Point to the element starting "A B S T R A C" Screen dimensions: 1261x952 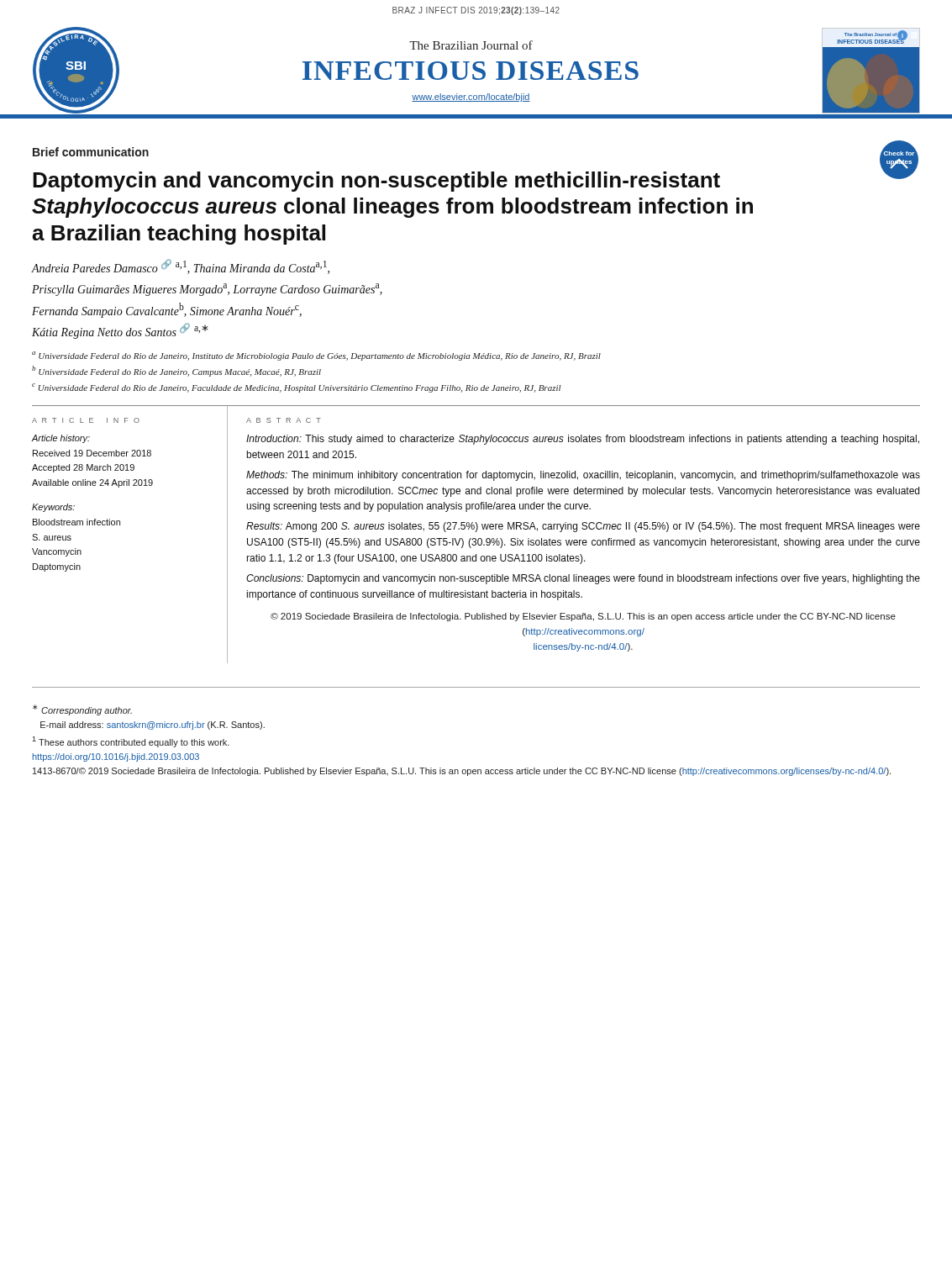click(284, 420)
